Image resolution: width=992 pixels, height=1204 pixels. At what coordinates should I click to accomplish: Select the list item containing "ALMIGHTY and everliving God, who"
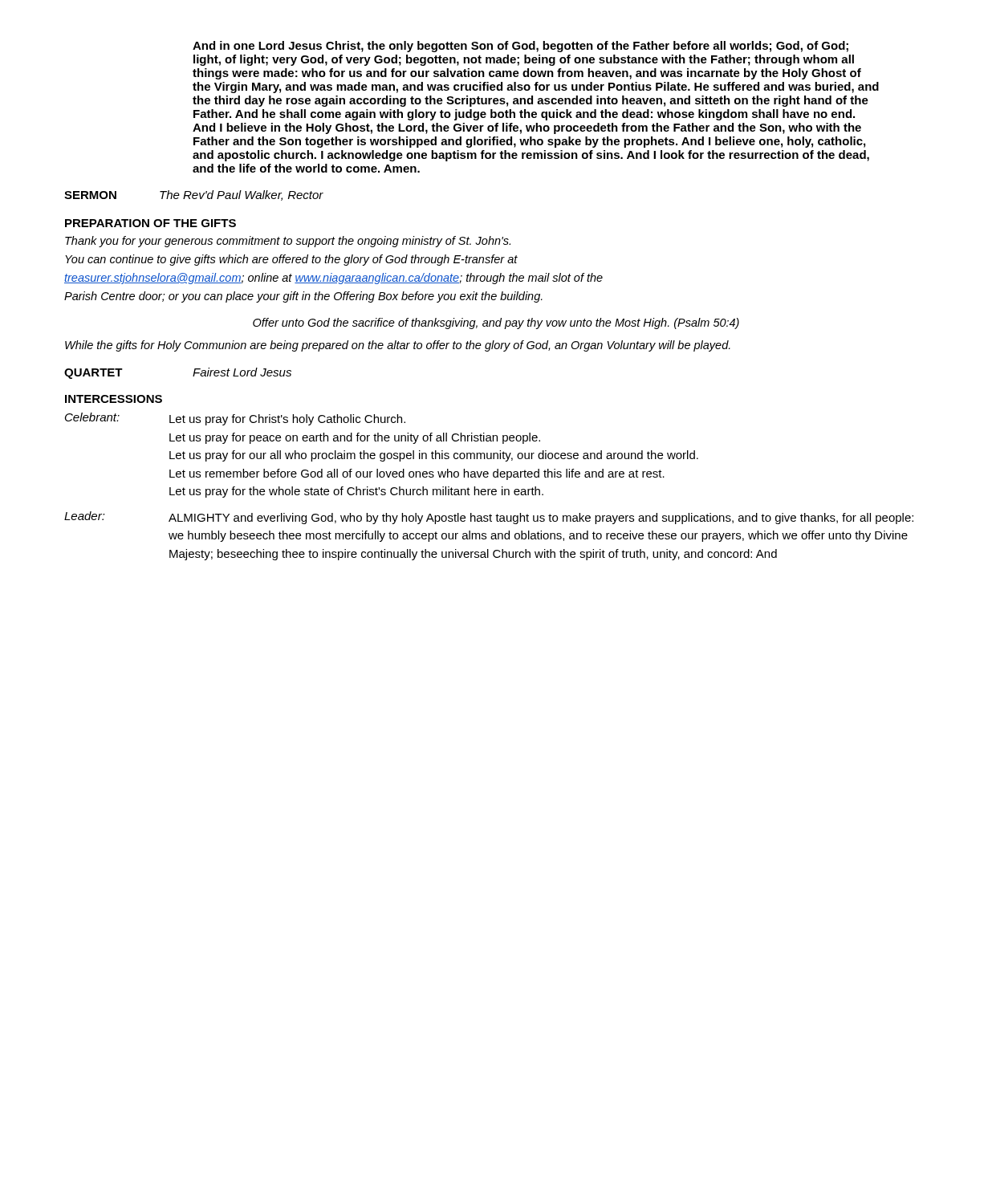(542, 535)
